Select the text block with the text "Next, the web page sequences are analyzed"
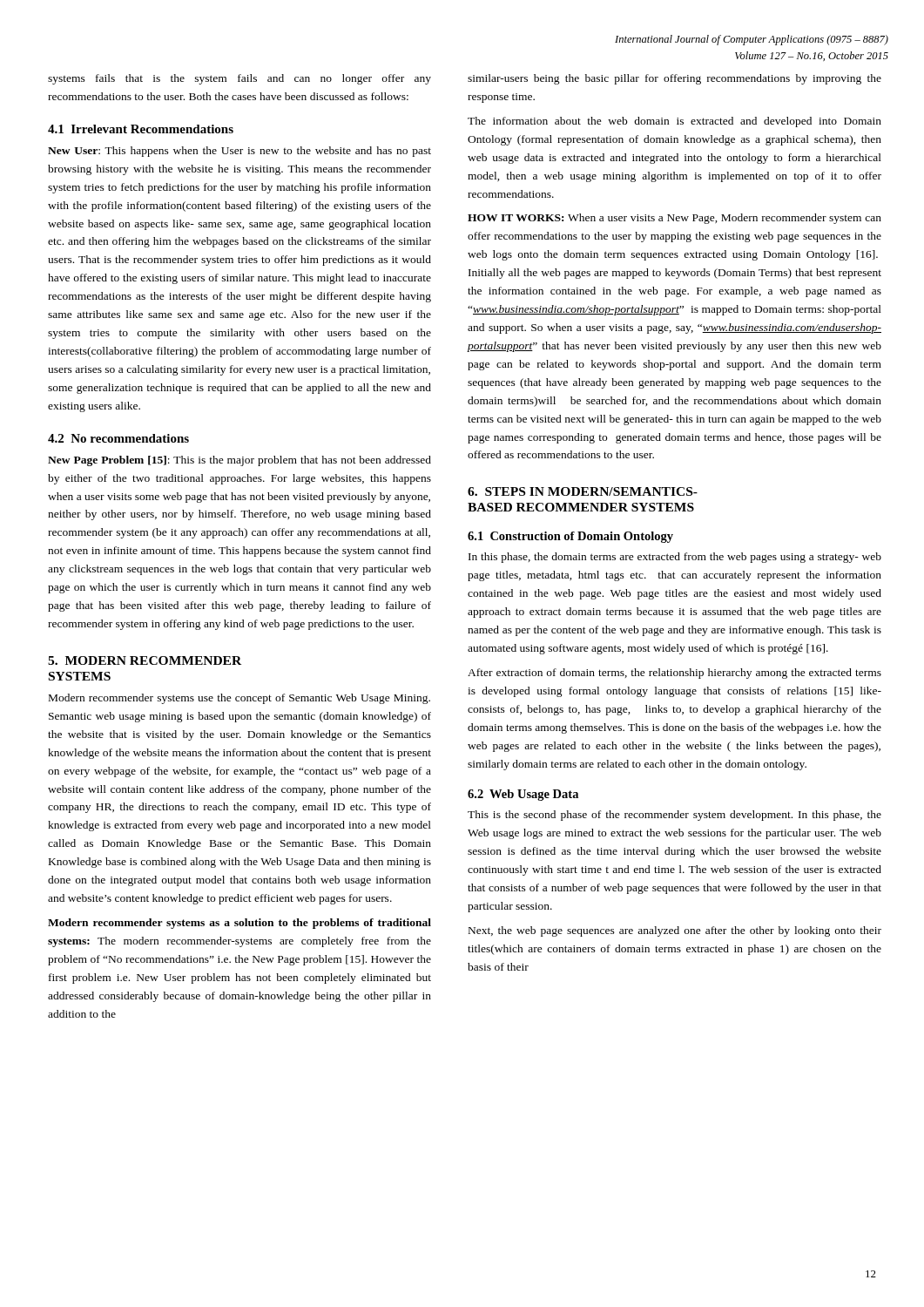This screenshot has height=1307, width=924. (x=674, y=949)
